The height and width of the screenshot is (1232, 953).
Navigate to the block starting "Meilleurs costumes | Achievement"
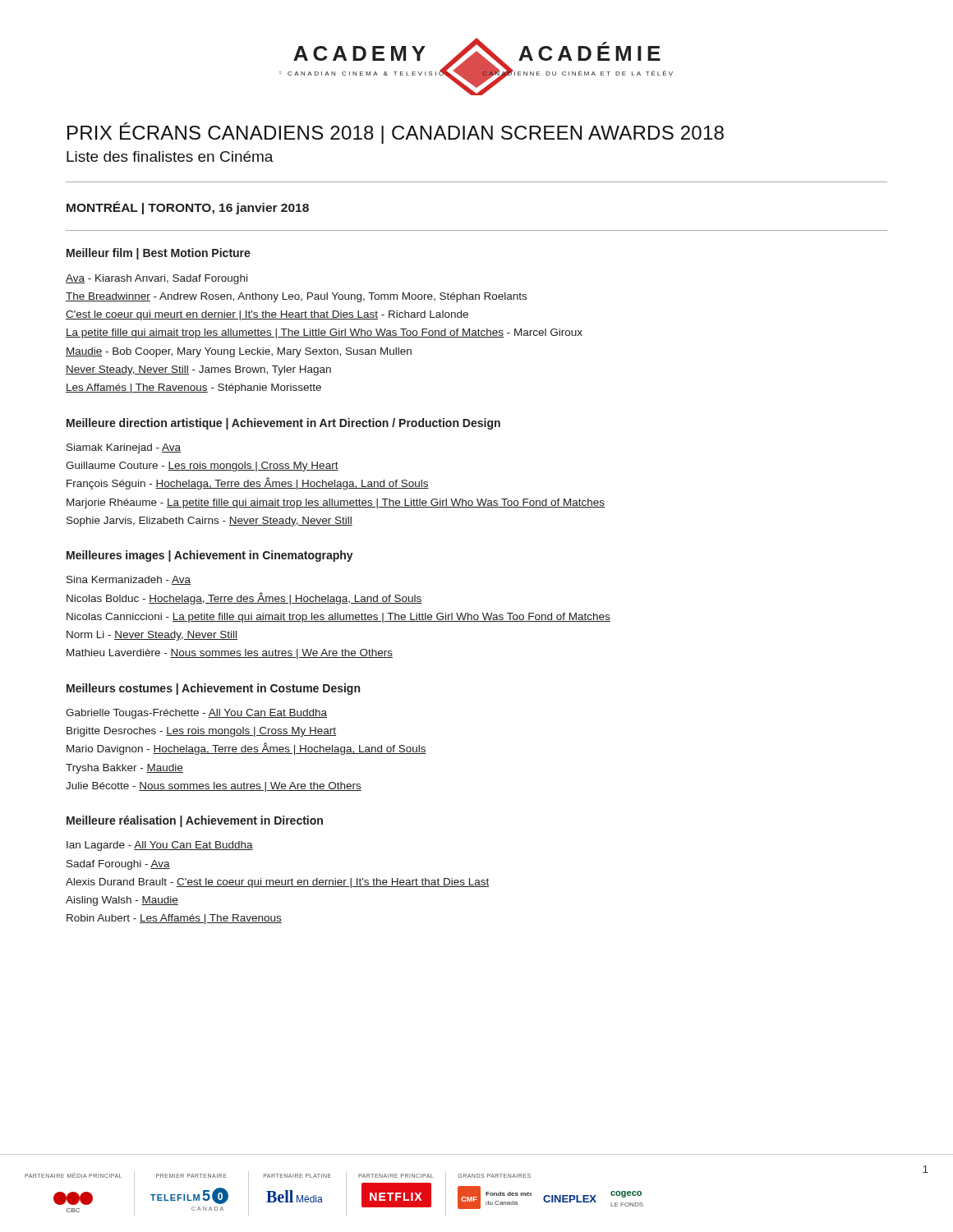pyautogui.click(x=213, y=688)
